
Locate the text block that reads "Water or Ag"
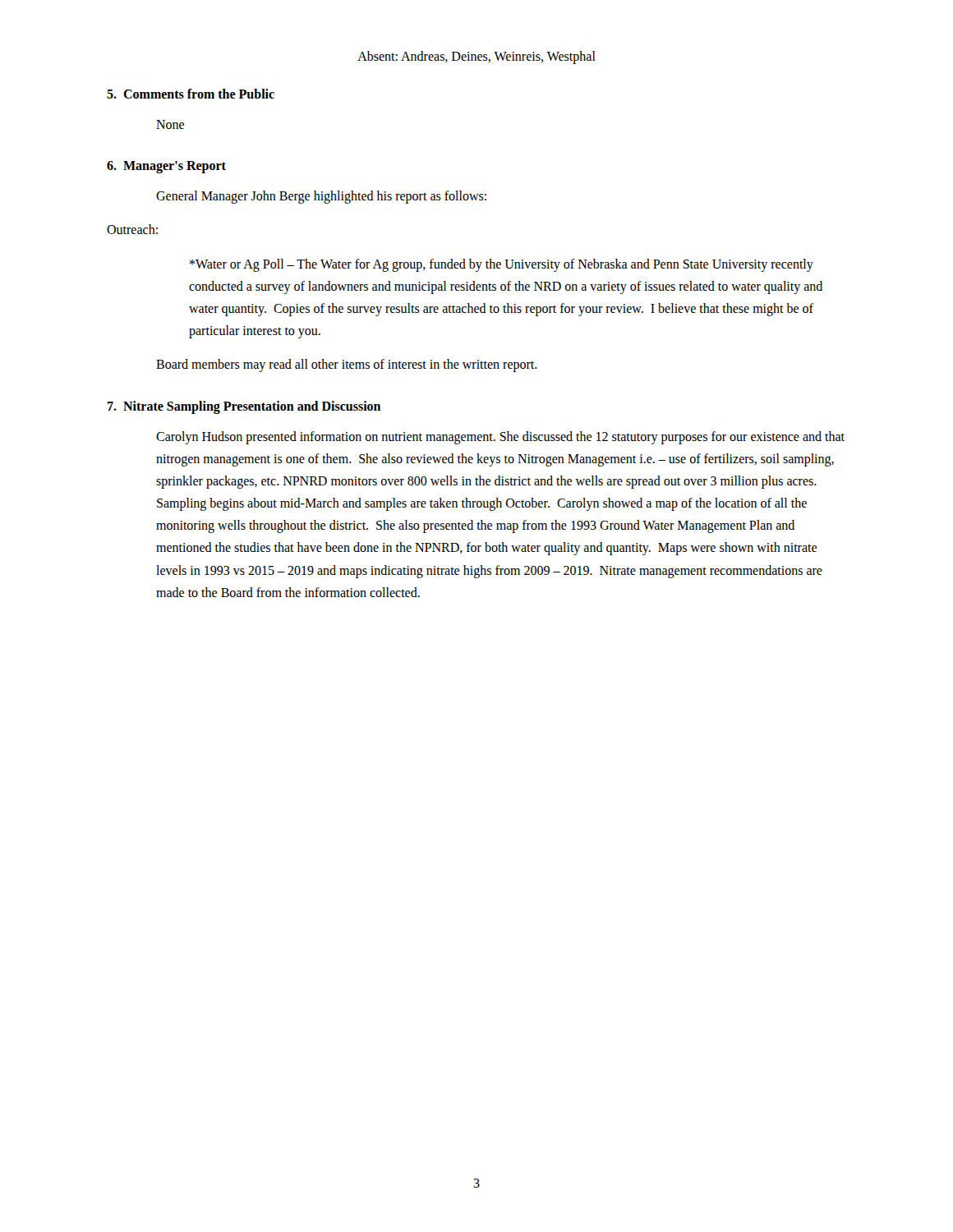tap(506, 297)
